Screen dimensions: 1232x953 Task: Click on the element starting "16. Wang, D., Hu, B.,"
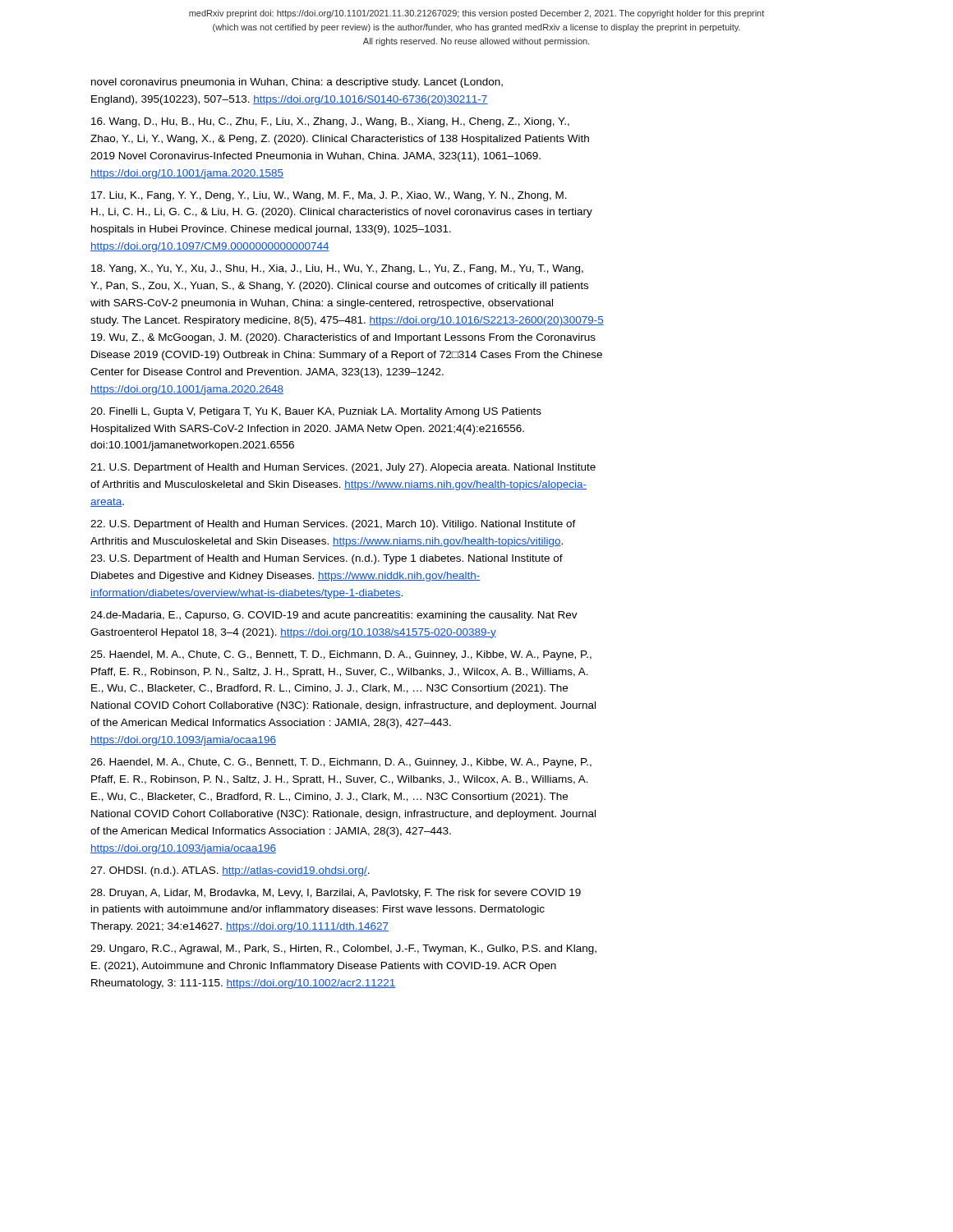click(340, 147)
